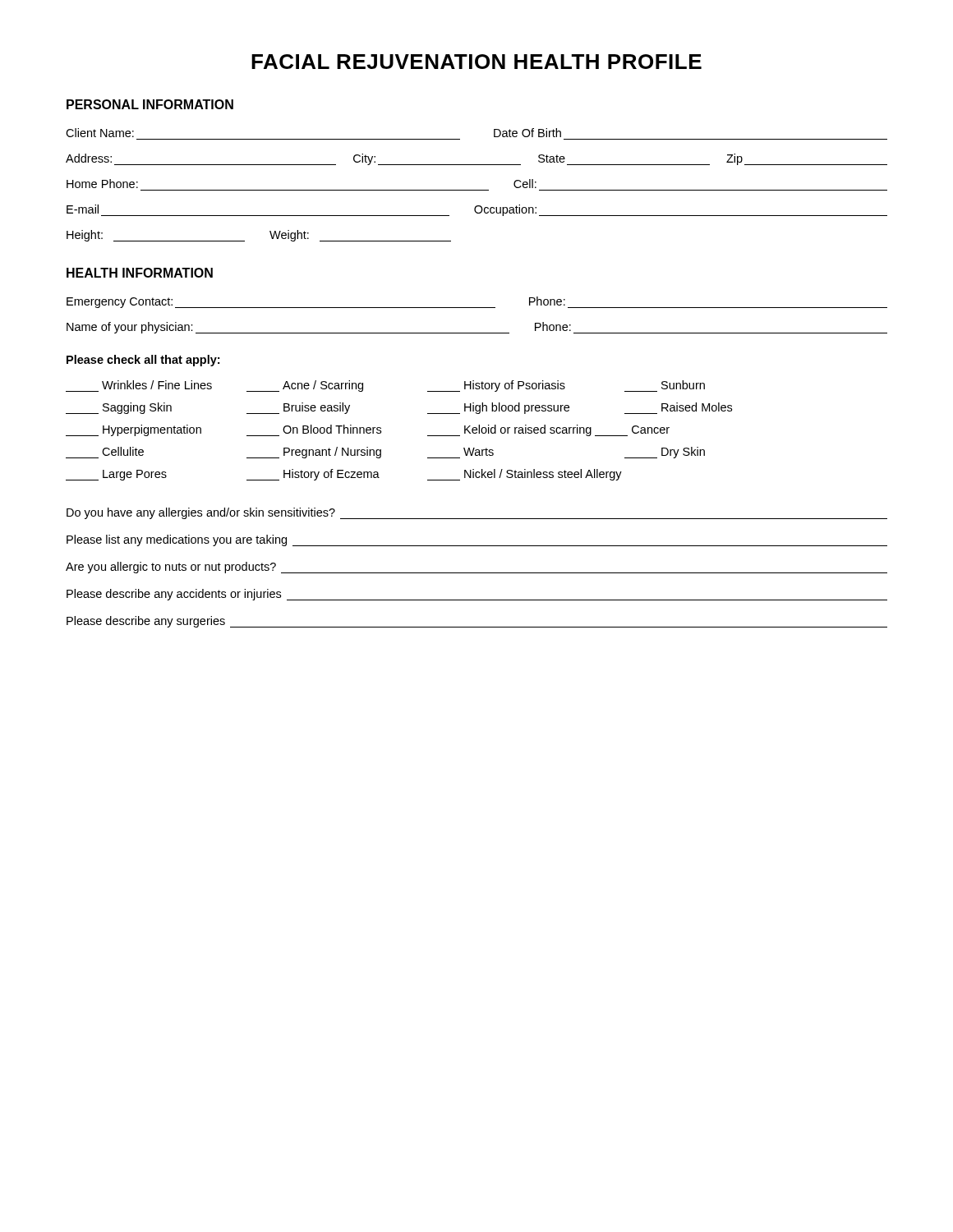Select the title
This screenshot has height=1232, width=953.
coord(476,62)
